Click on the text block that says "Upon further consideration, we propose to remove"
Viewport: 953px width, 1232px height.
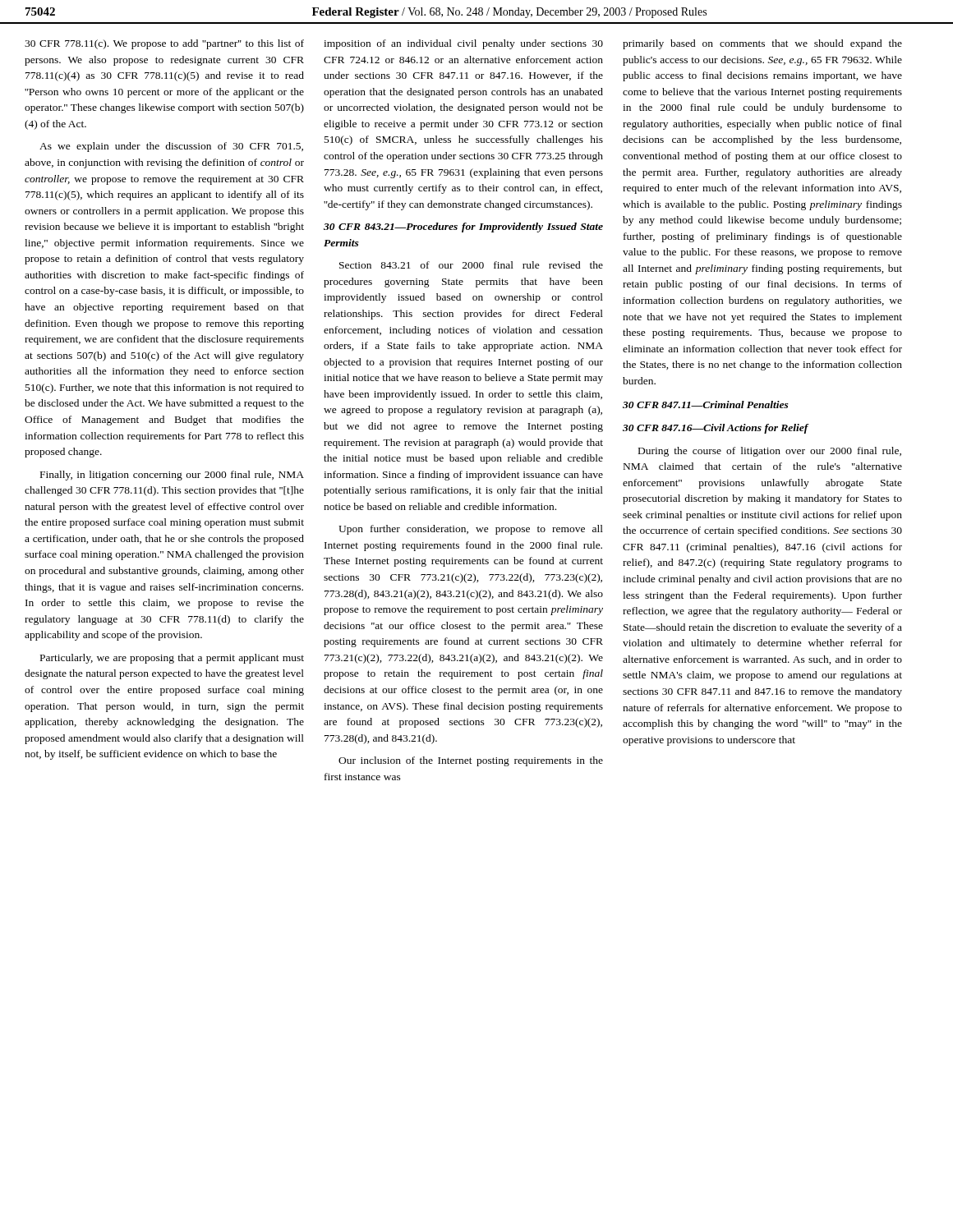(x=463, y=633)
